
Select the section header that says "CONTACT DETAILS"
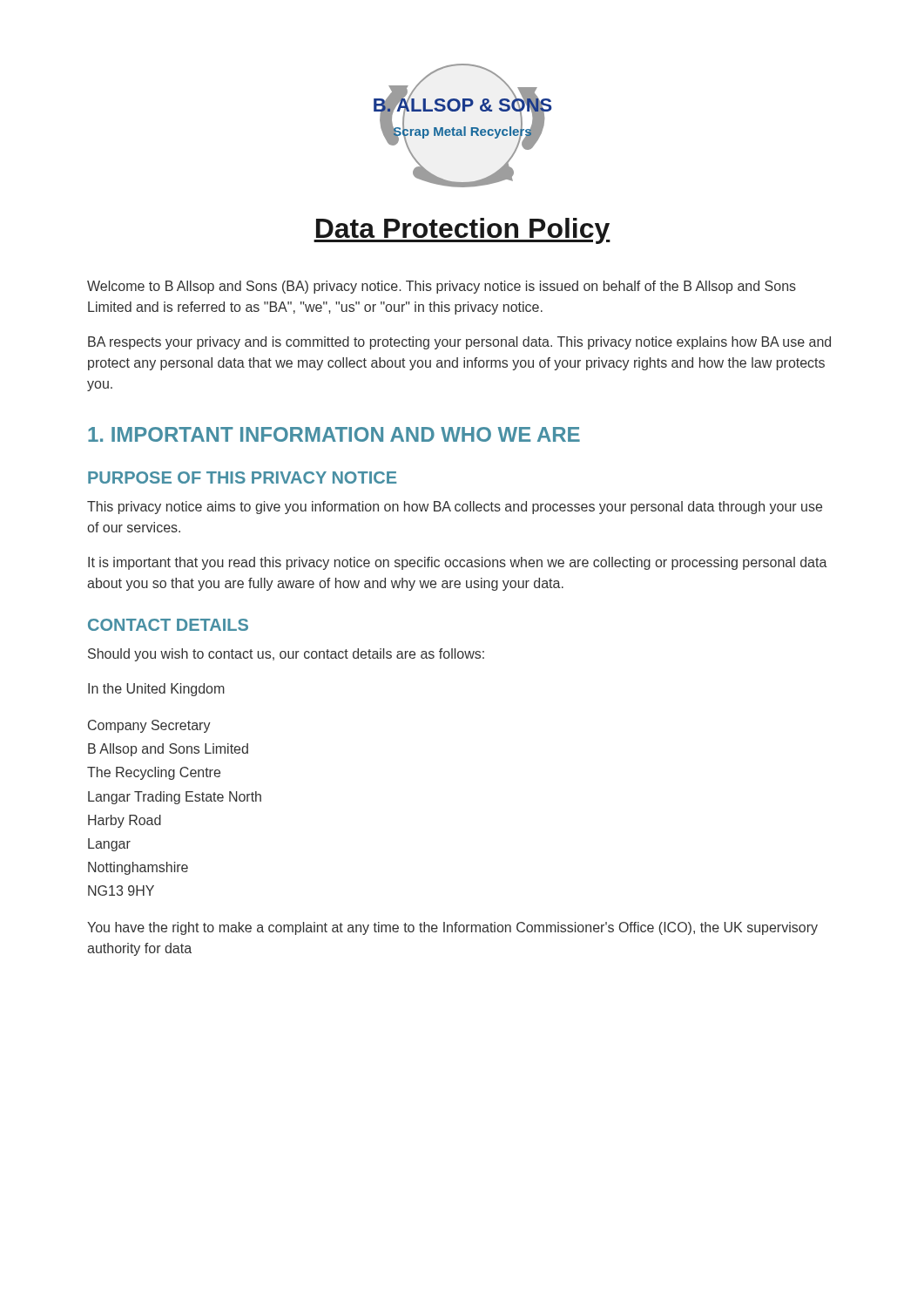click(x=168, y=625)
